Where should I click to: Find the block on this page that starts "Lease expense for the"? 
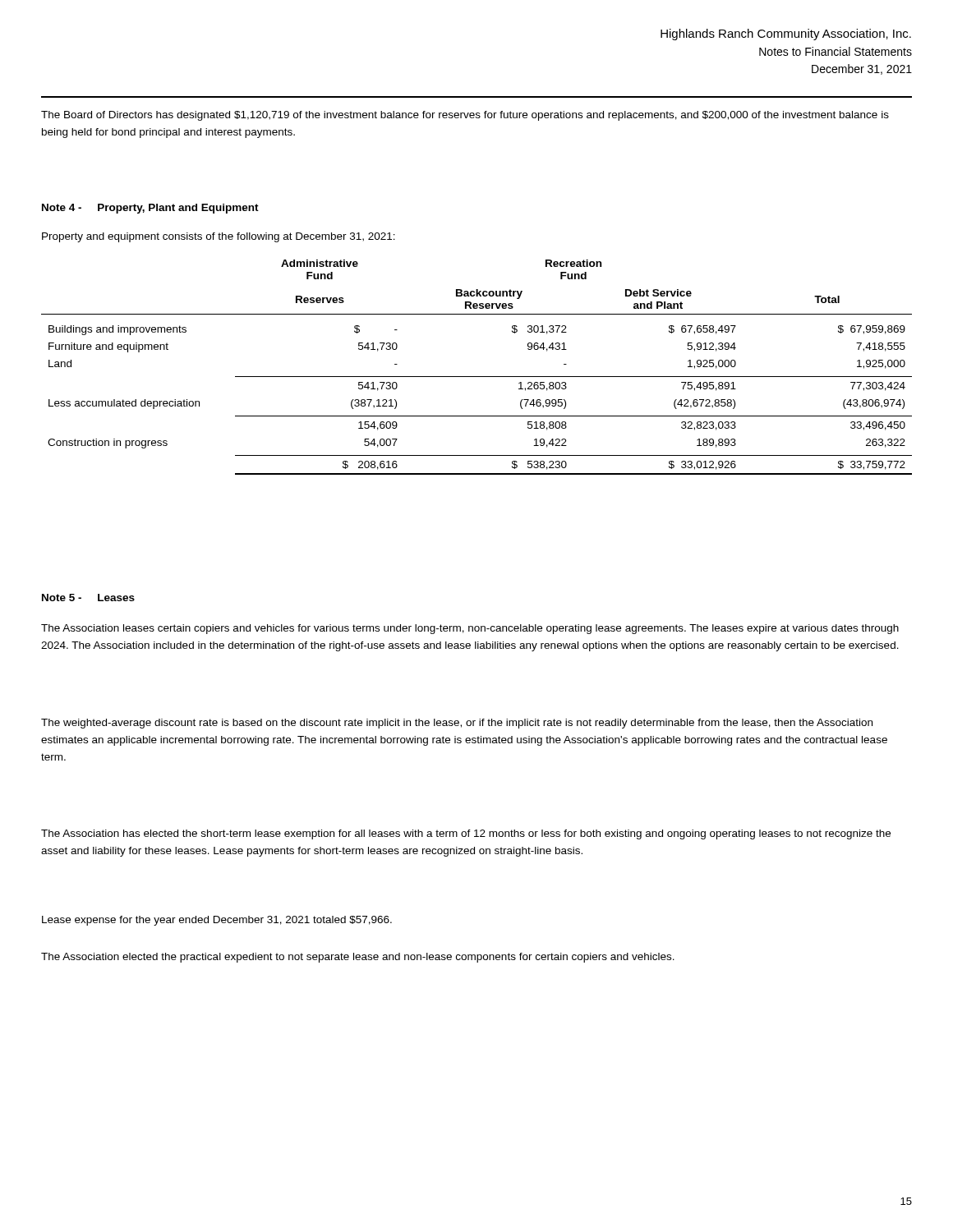[217, 919]
